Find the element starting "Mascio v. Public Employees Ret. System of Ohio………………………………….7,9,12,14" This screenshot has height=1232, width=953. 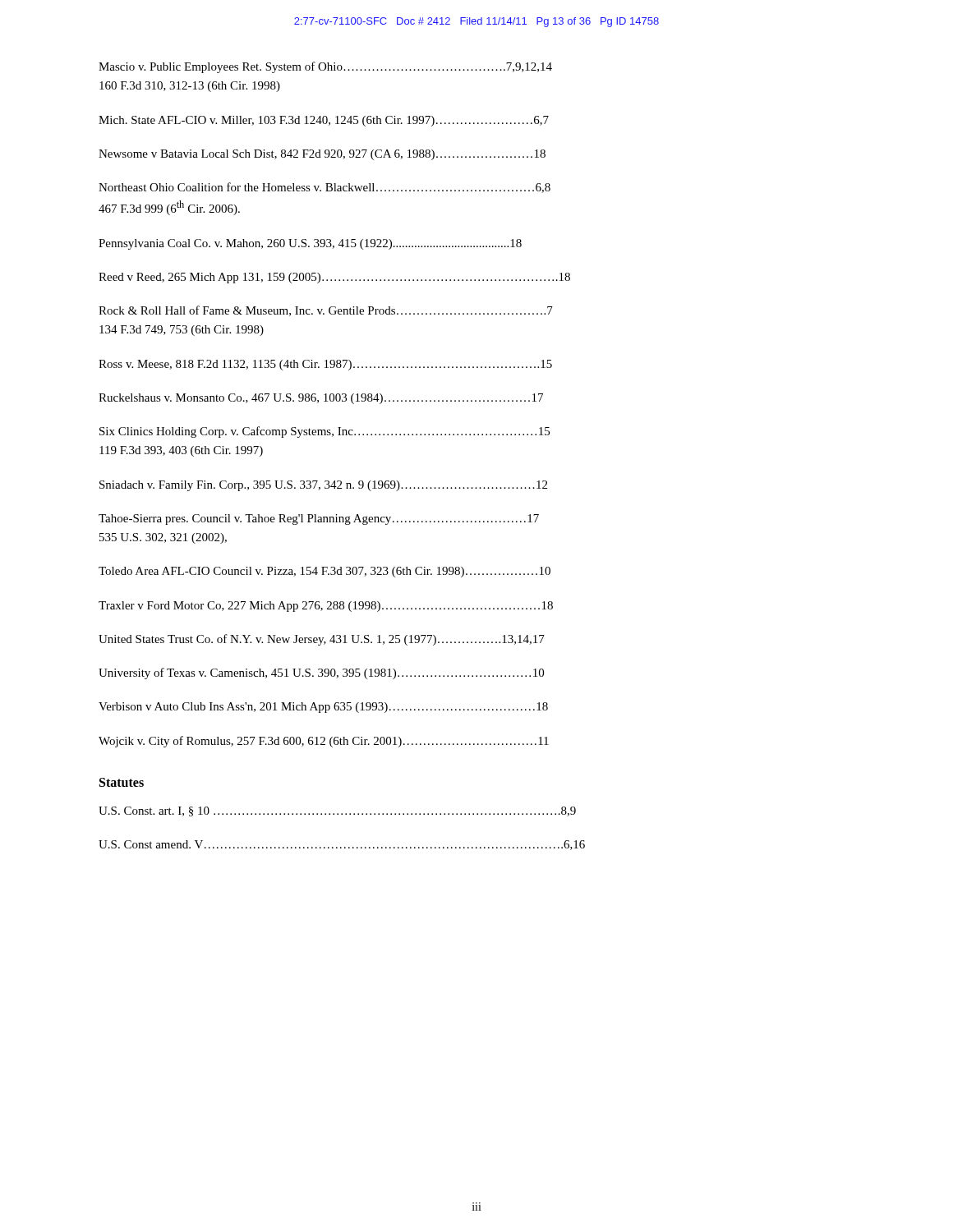325,76
